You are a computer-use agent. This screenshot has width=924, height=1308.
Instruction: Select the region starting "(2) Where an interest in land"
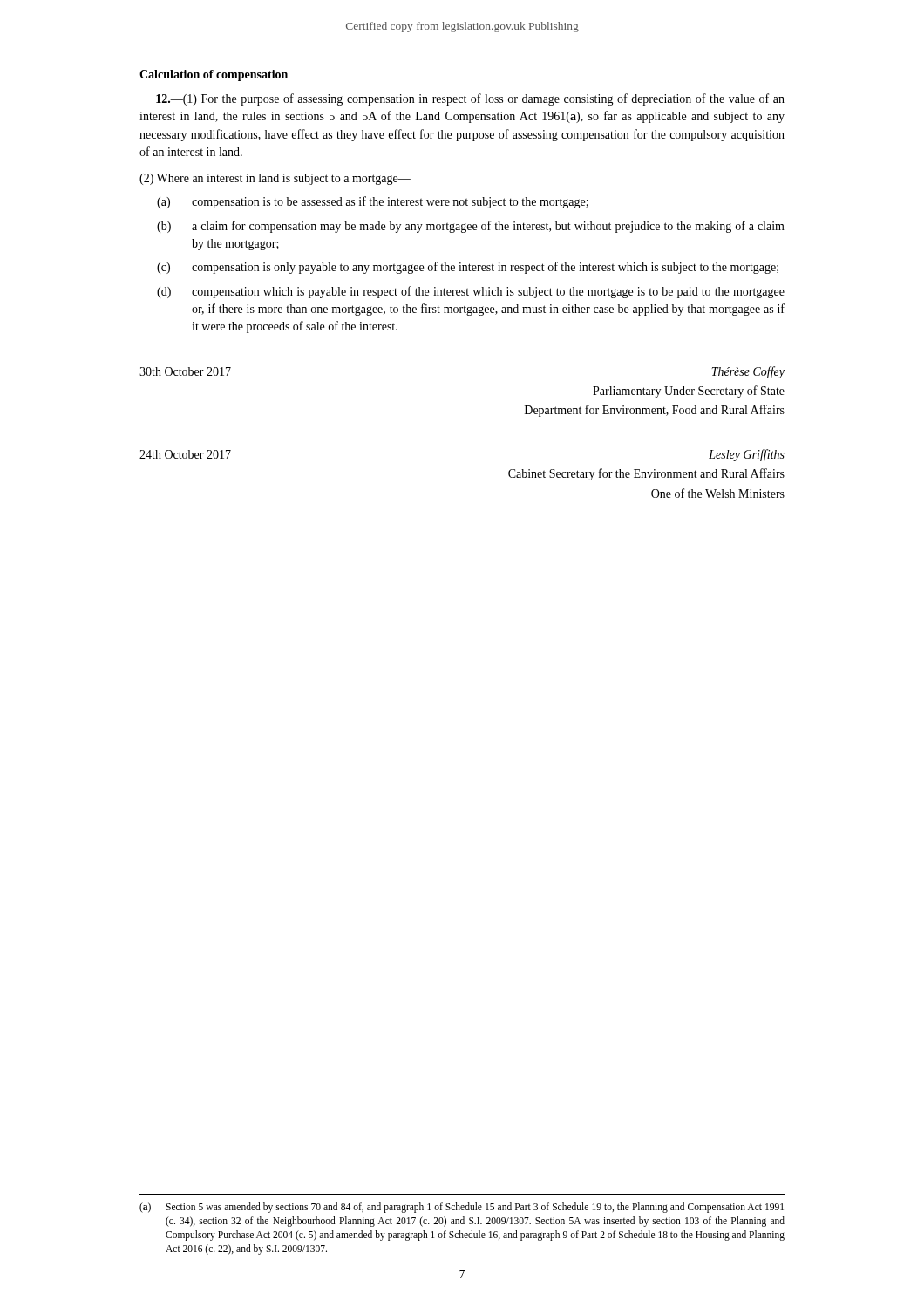275,179
